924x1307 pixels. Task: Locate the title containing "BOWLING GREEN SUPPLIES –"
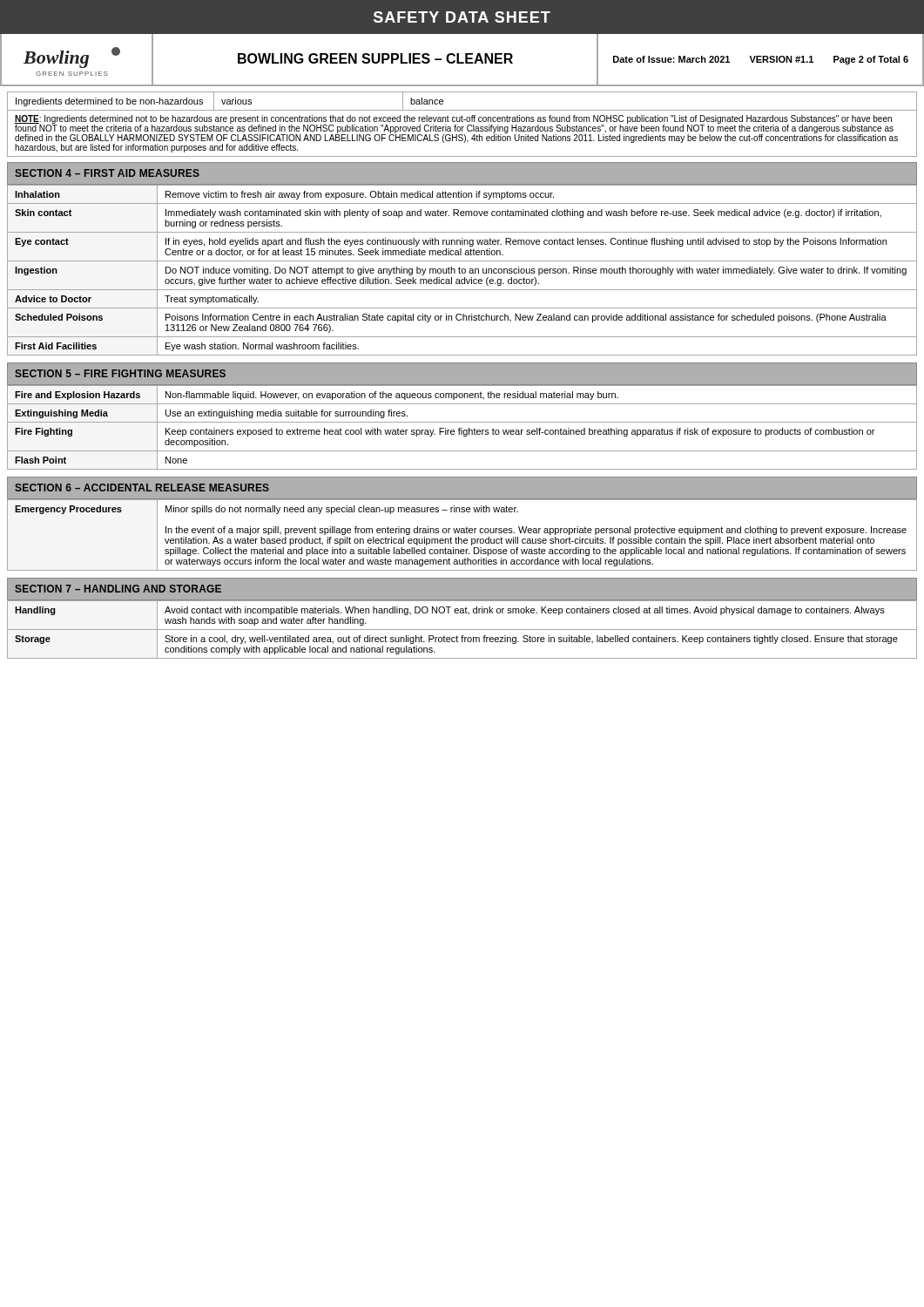point(375,59)
